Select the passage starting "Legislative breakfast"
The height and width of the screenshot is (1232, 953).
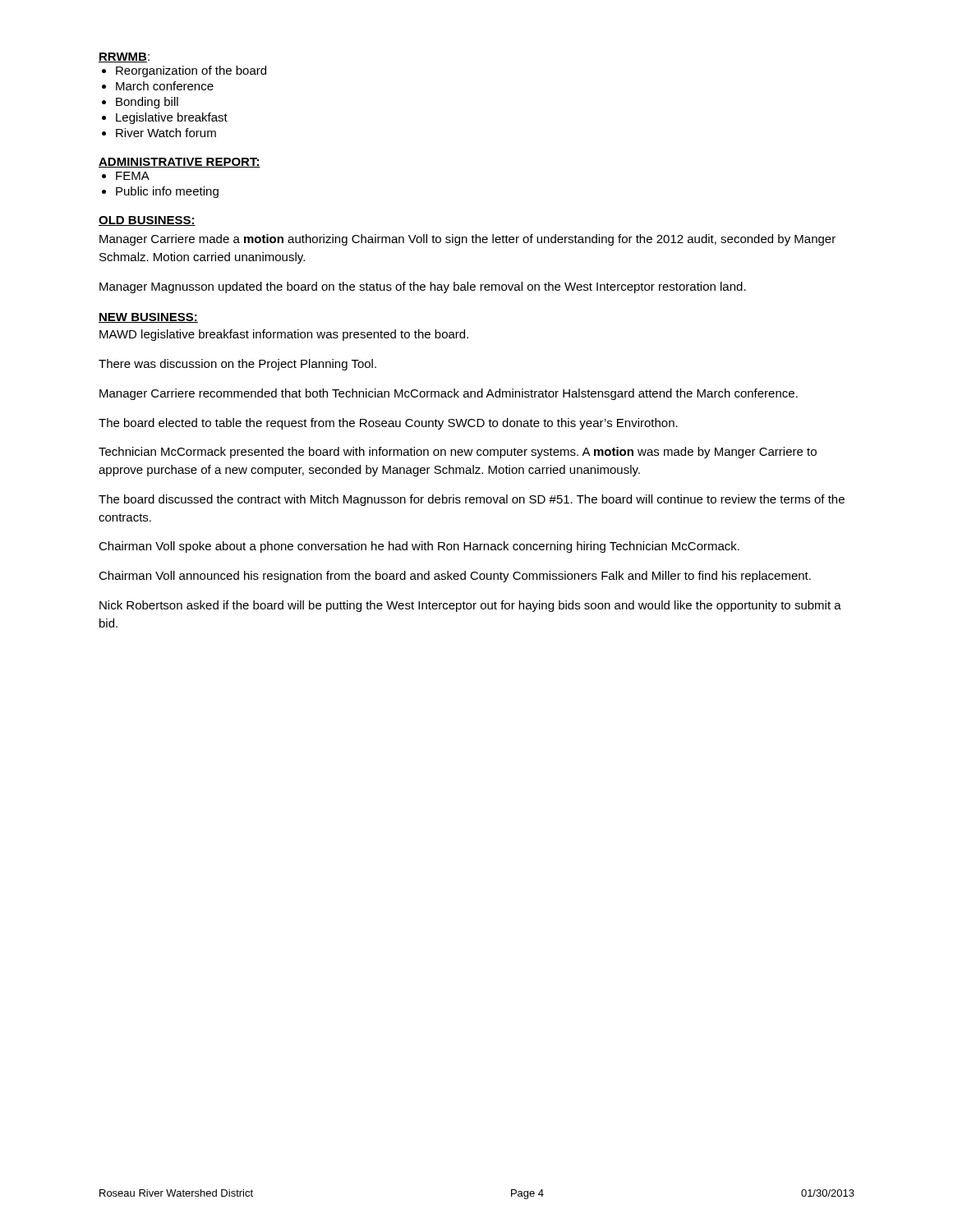point(172,118)
